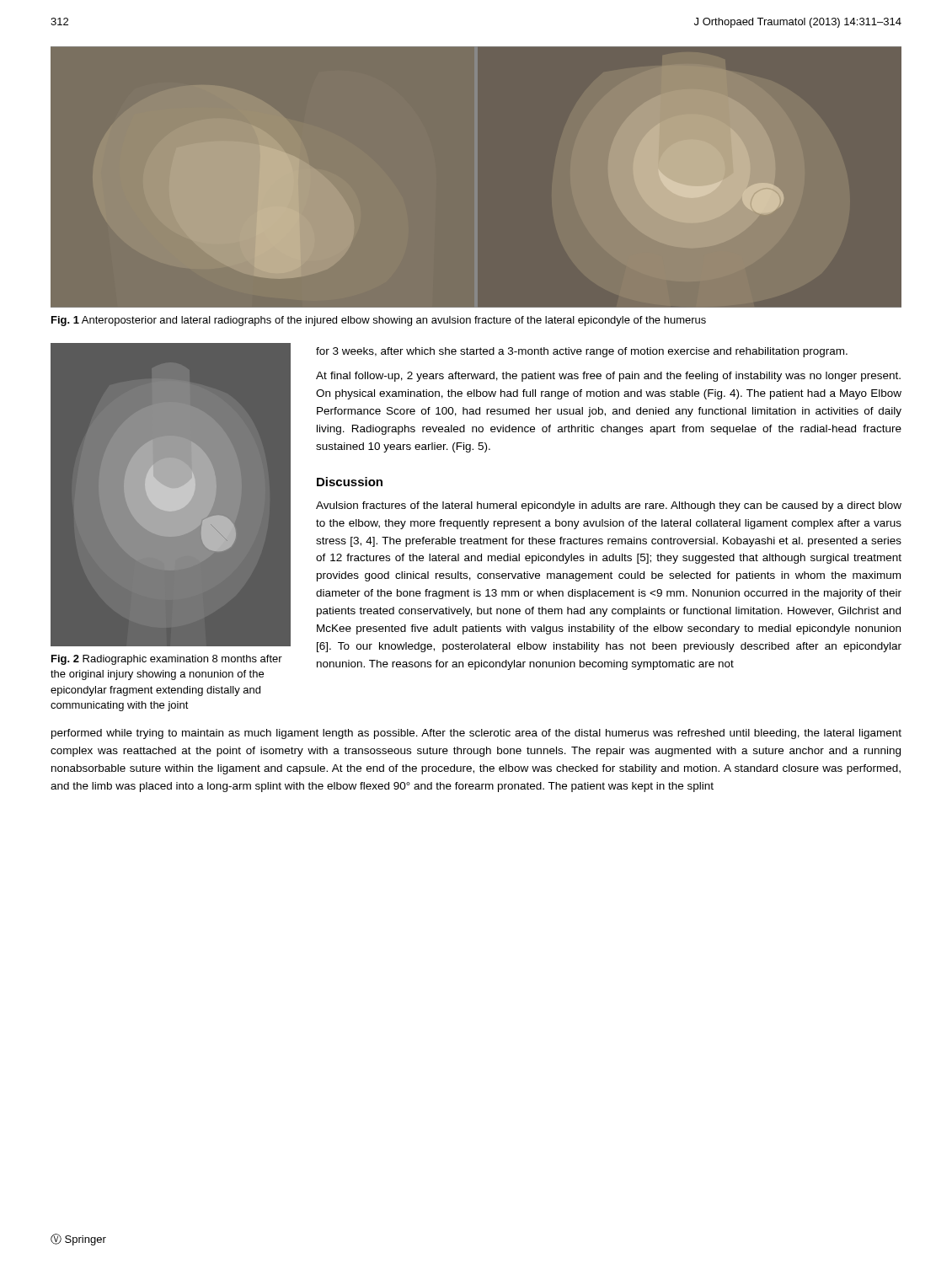Click on the passage starting "Avulsion fractures of the lateral humeral epicondyle in"
The height and width of the screenshot is (1264, 952).
[x=609, y=585]
